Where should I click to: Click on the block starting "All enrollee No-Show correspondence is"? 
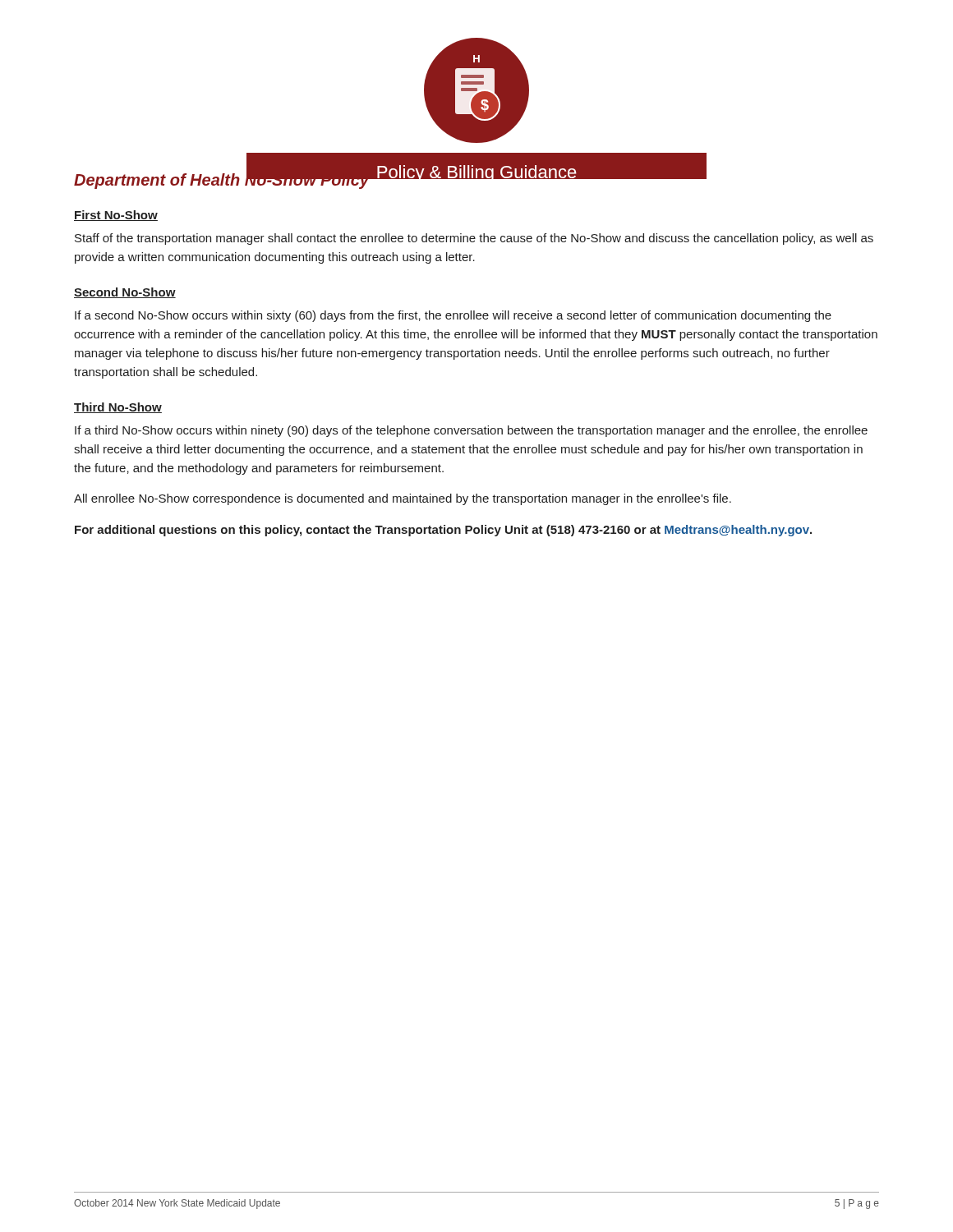click(403, 498)
